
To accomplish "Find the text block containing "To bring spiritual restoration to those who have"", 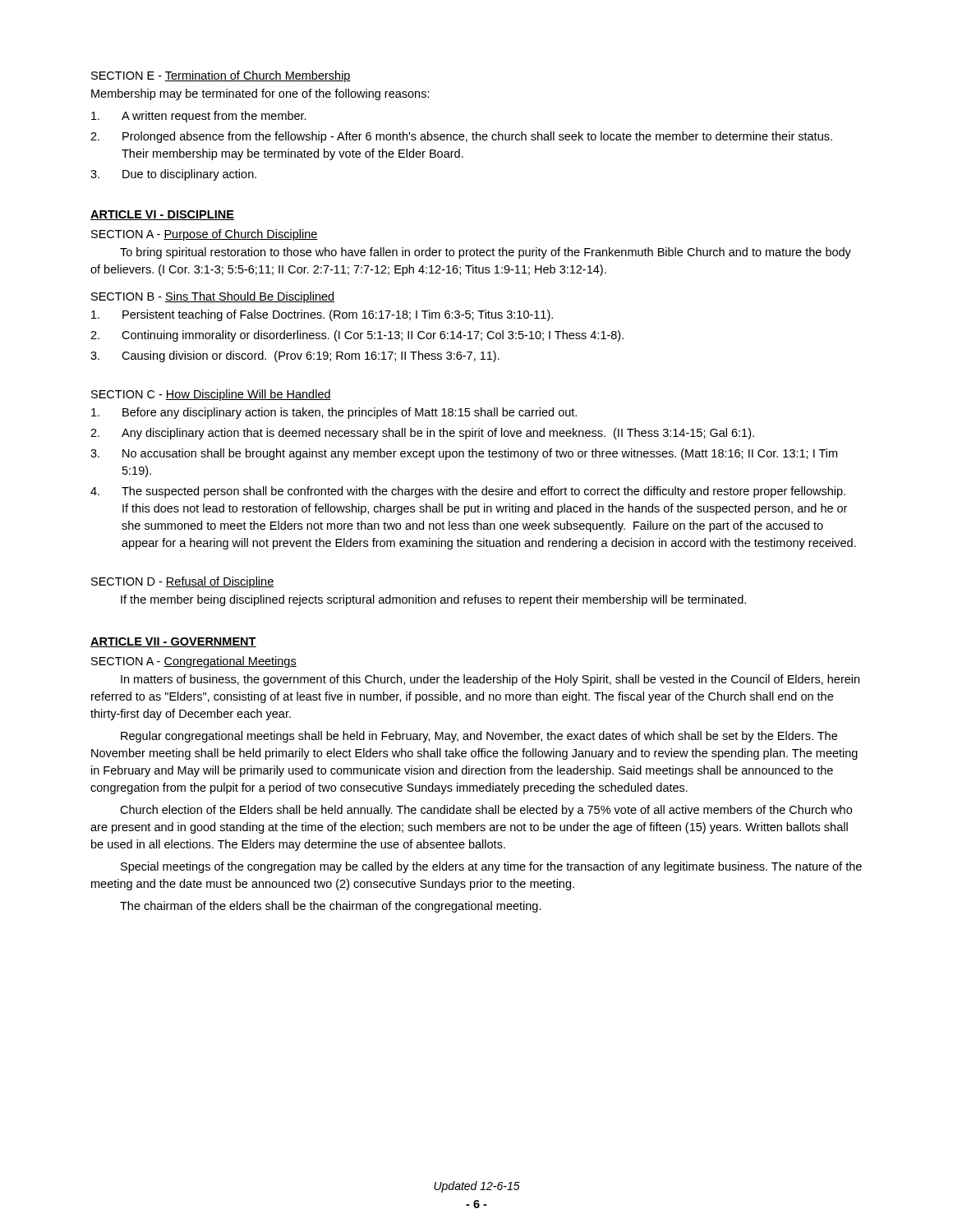I will pos(476,261).
